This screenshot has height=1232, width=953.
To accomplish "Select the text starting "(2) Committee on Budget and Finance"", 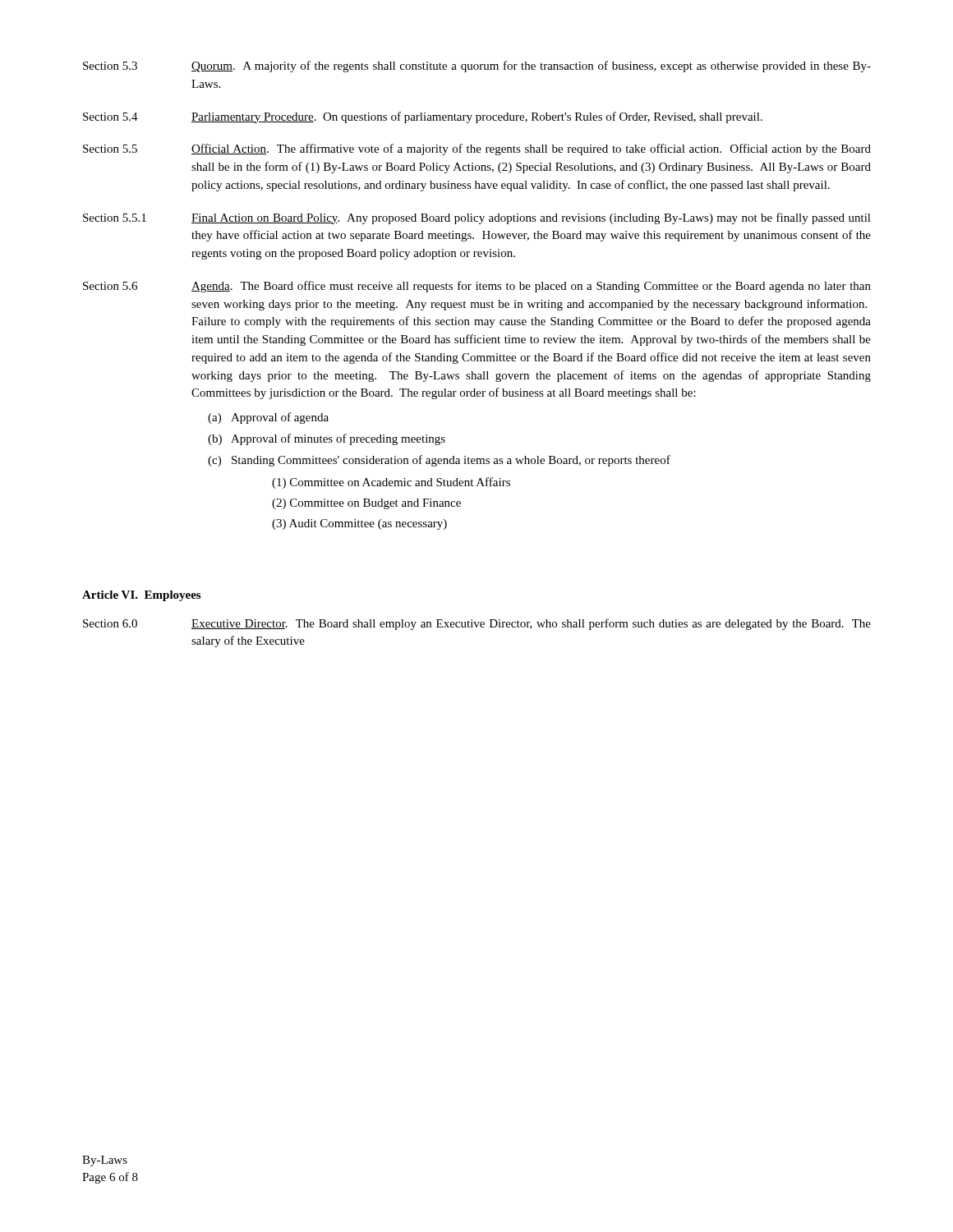I will click(x=367, y=503).
